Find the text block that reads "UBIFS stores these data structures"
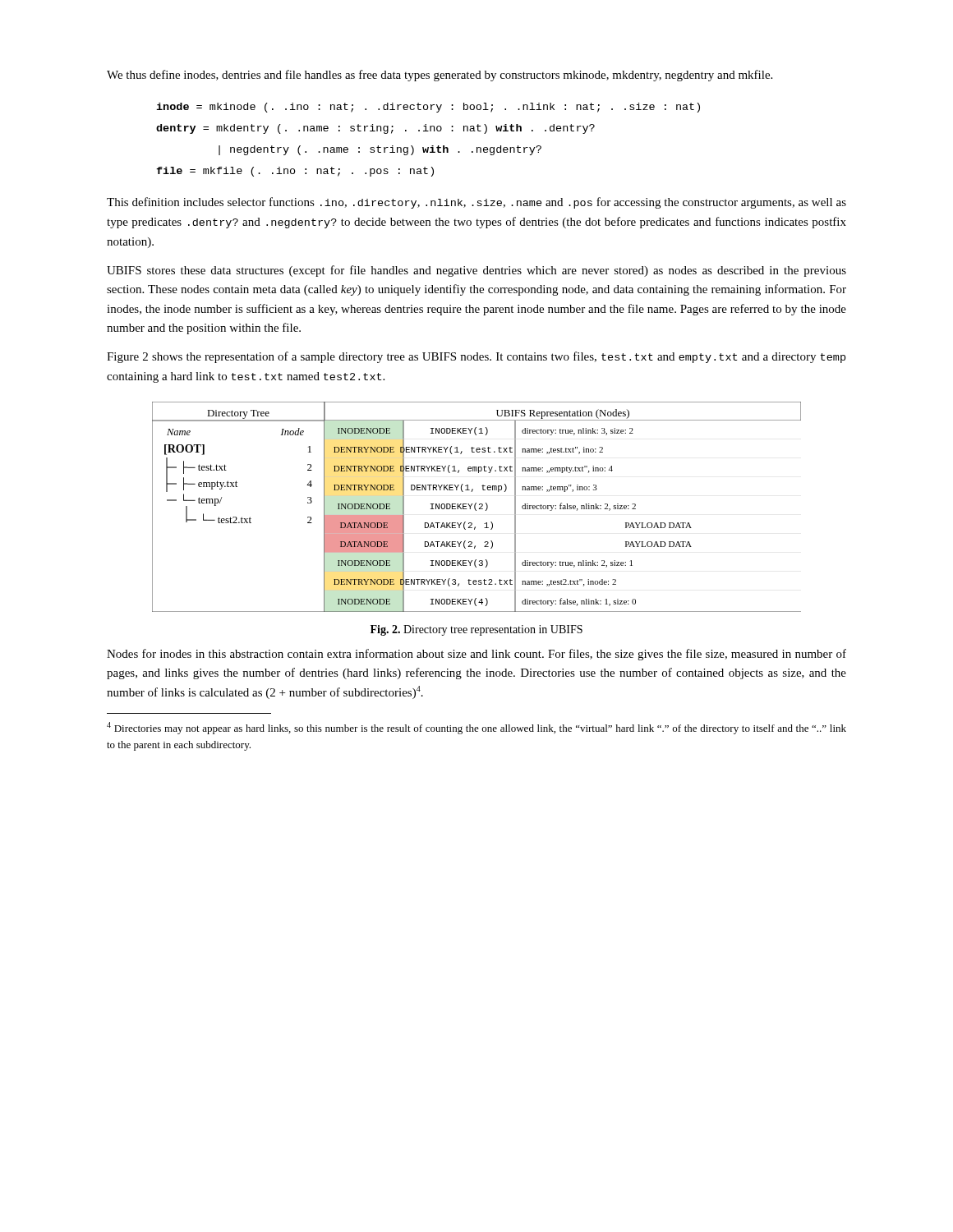The width and height of the screenshot is (953, 1232). (476, 299)
